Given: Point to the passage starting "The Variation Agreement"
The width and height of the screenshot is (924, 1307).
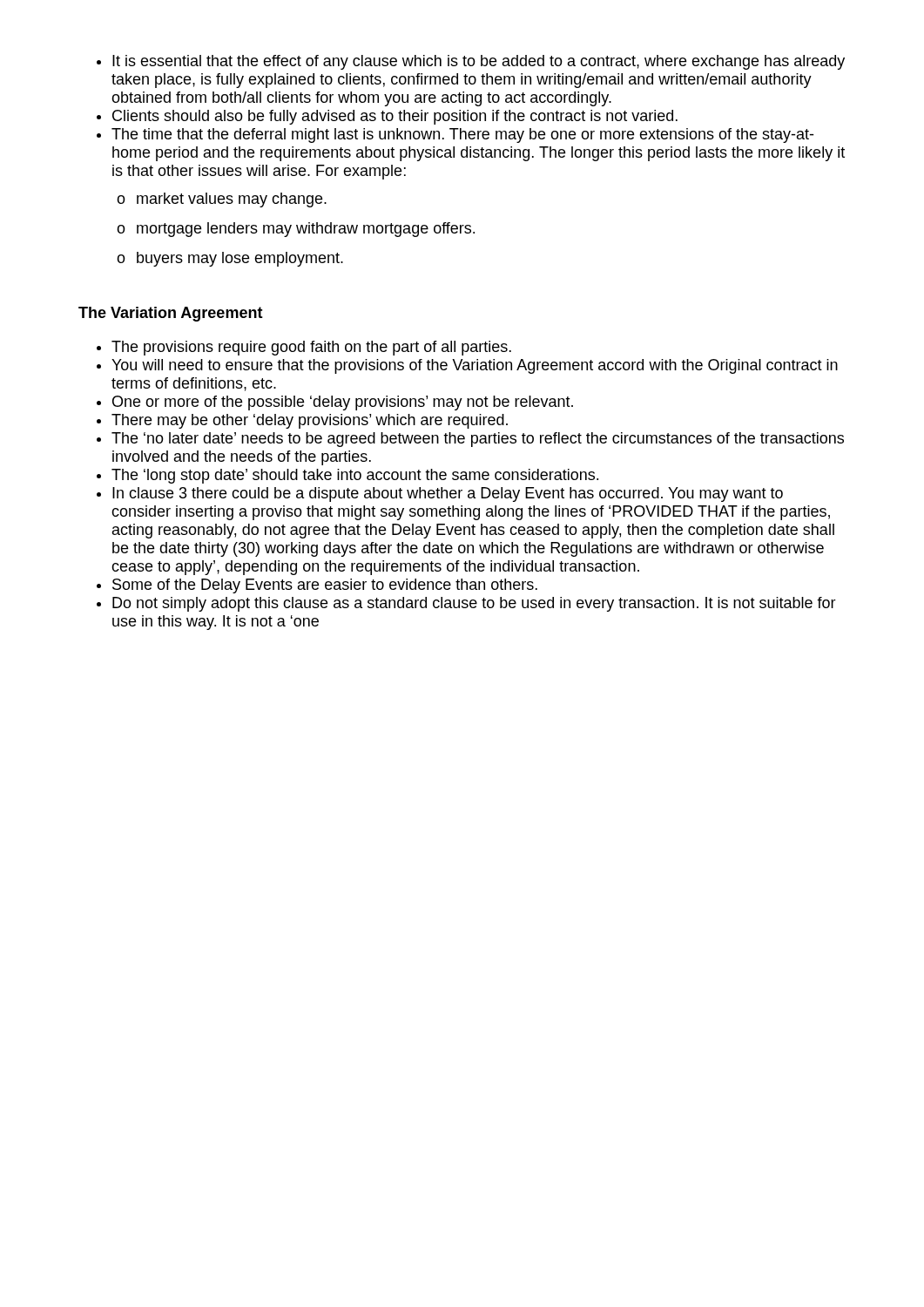Looking at the screenshot, I should (170, 313).
